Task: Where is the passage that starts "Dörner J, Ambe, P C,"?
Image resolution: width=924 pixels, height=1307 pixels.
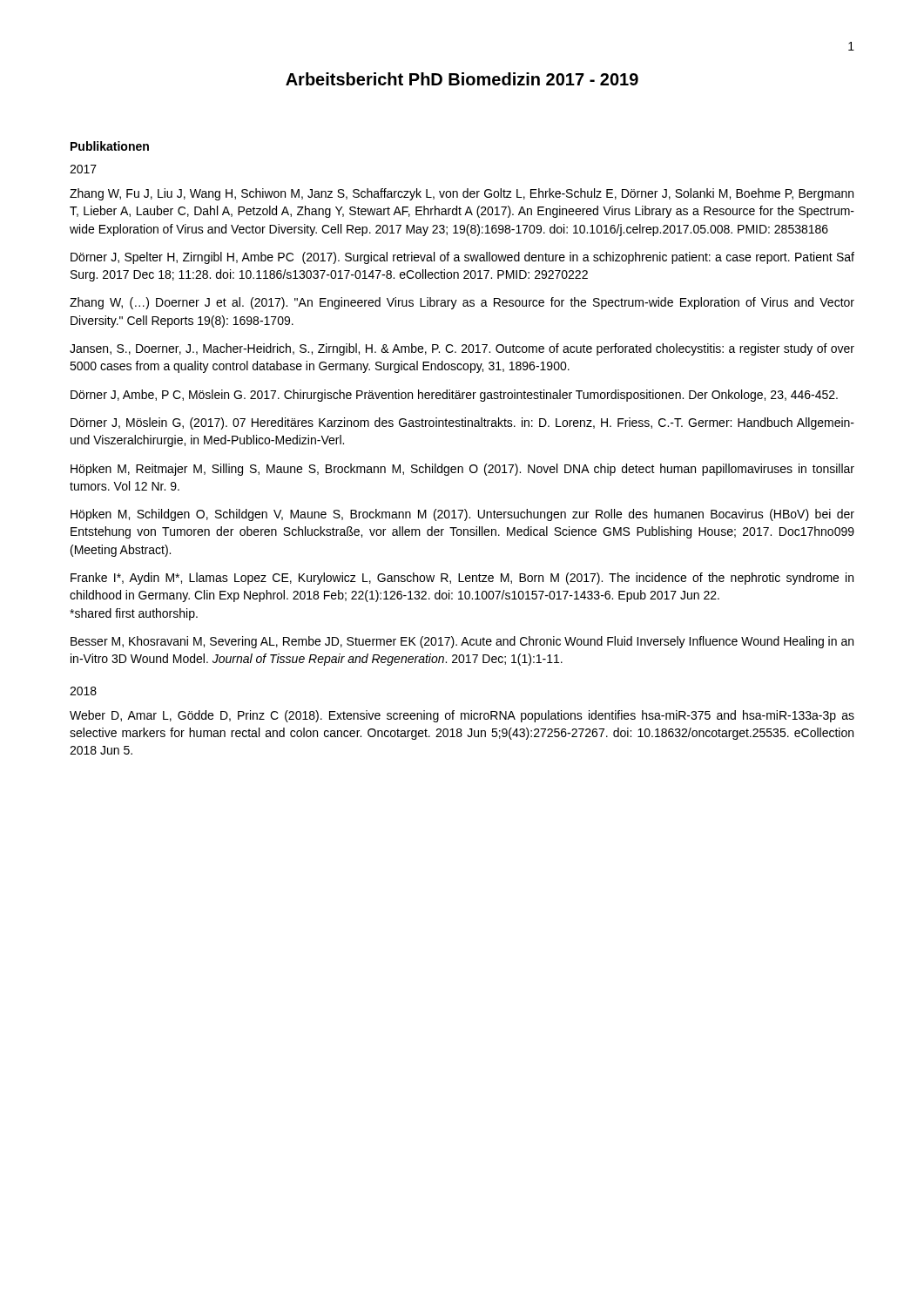Action: click(454, 394)
